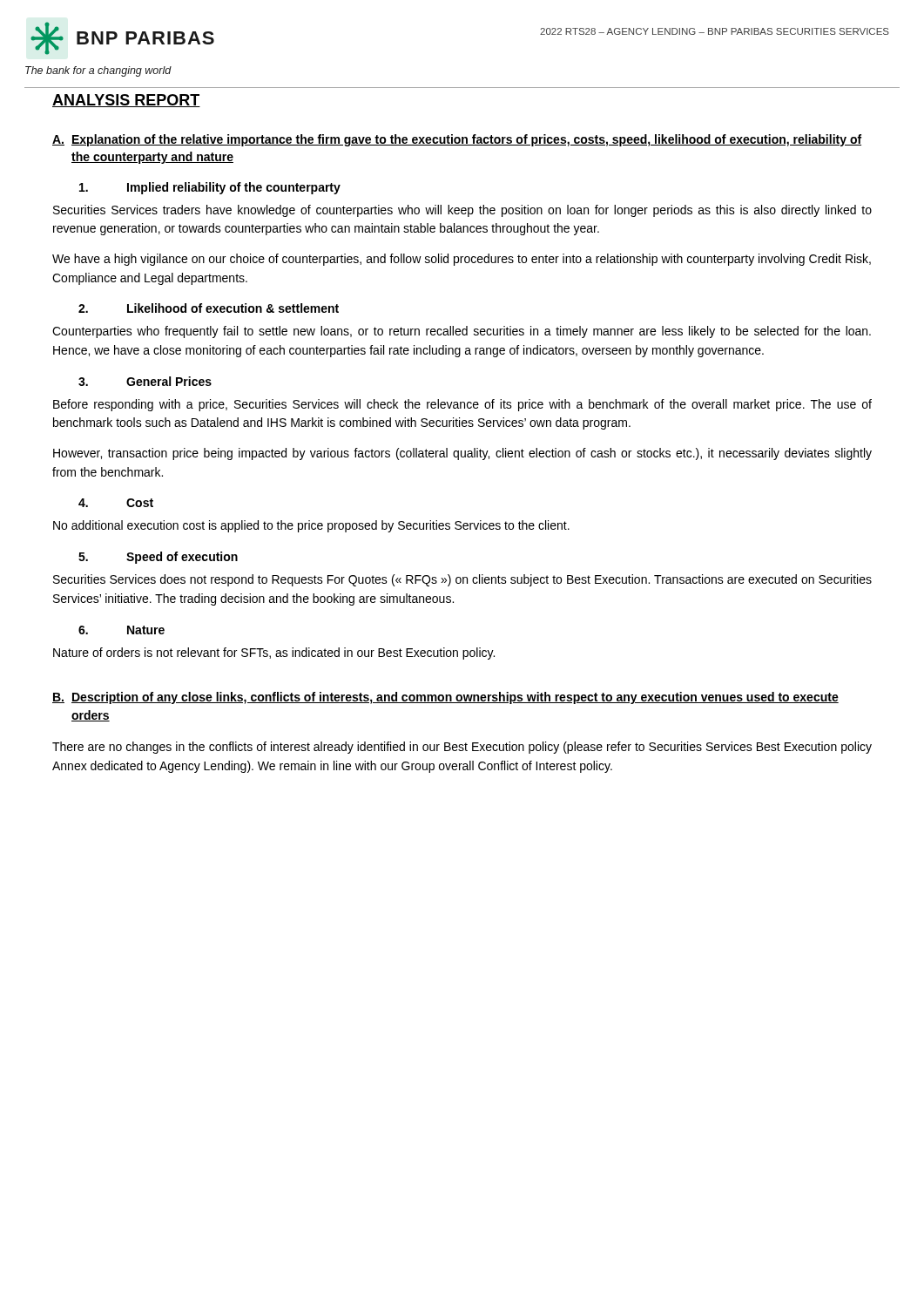Locate the text block that reads "We have a high vigilance on our choice"
The image size is (924, 1307).
(462, 268)
